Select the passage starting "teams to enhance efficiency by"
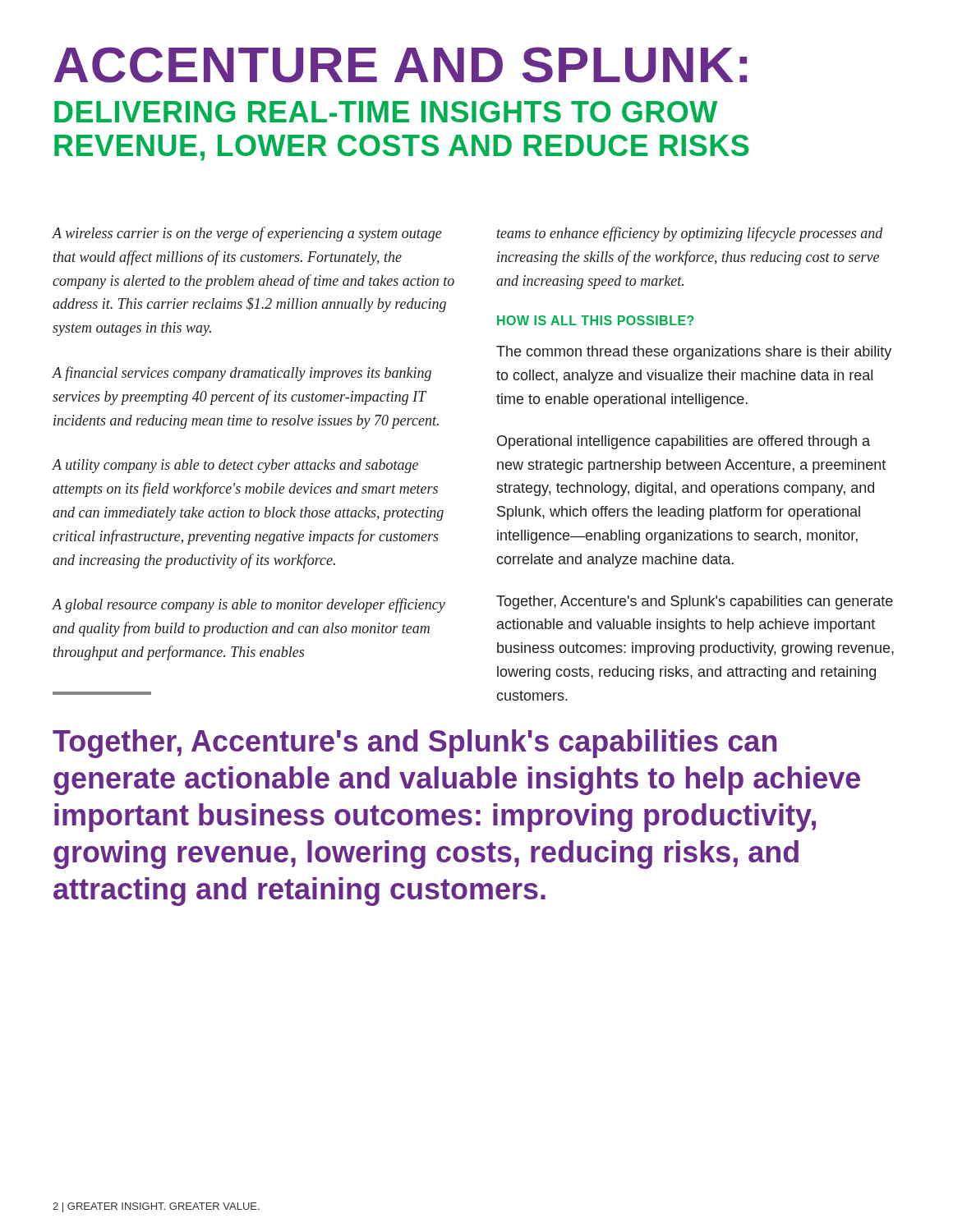 click(698, 257)
